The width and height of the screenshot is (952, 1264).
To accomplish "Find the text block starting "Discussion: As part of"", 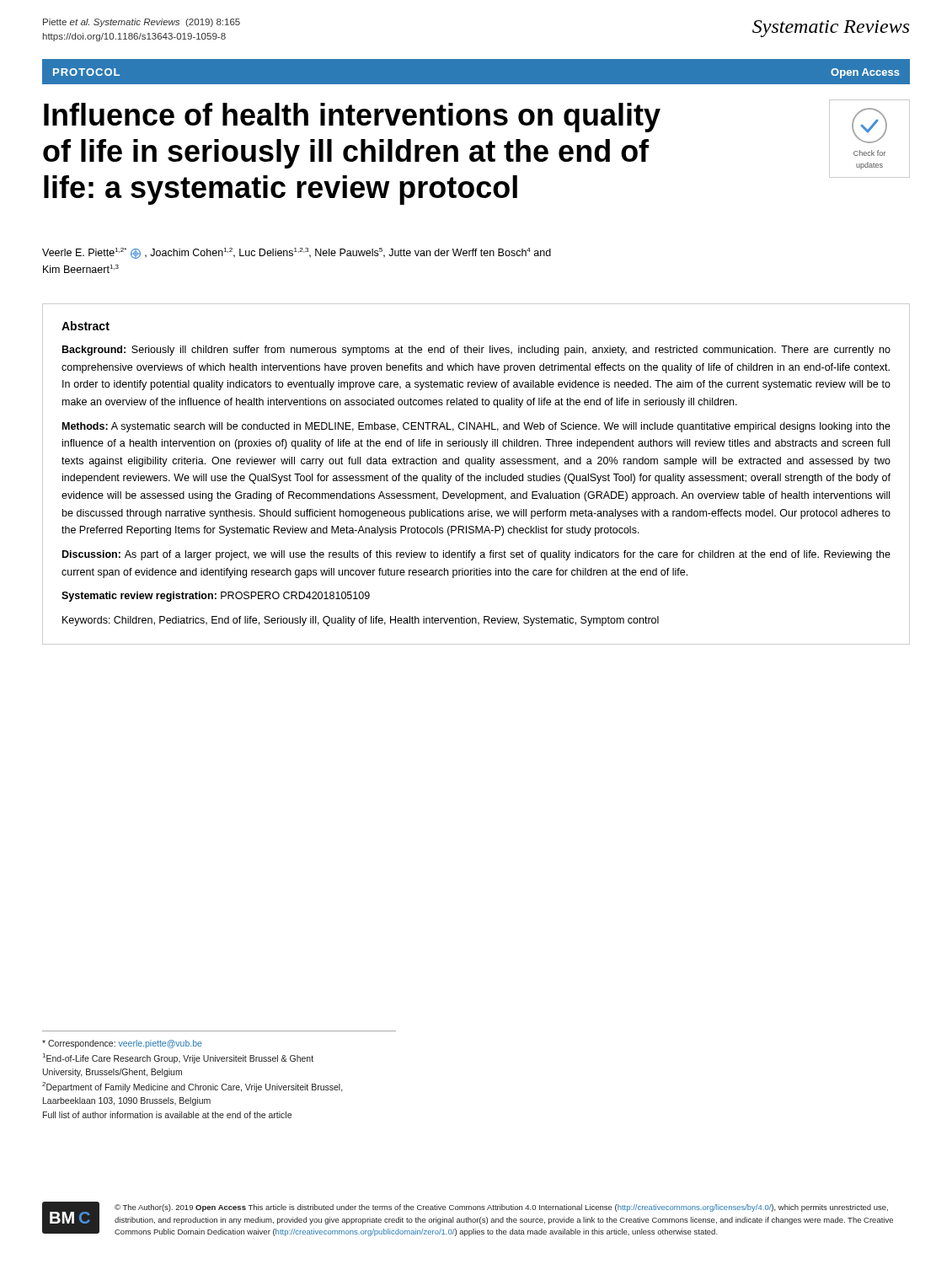I will click(x=476, y=563).
